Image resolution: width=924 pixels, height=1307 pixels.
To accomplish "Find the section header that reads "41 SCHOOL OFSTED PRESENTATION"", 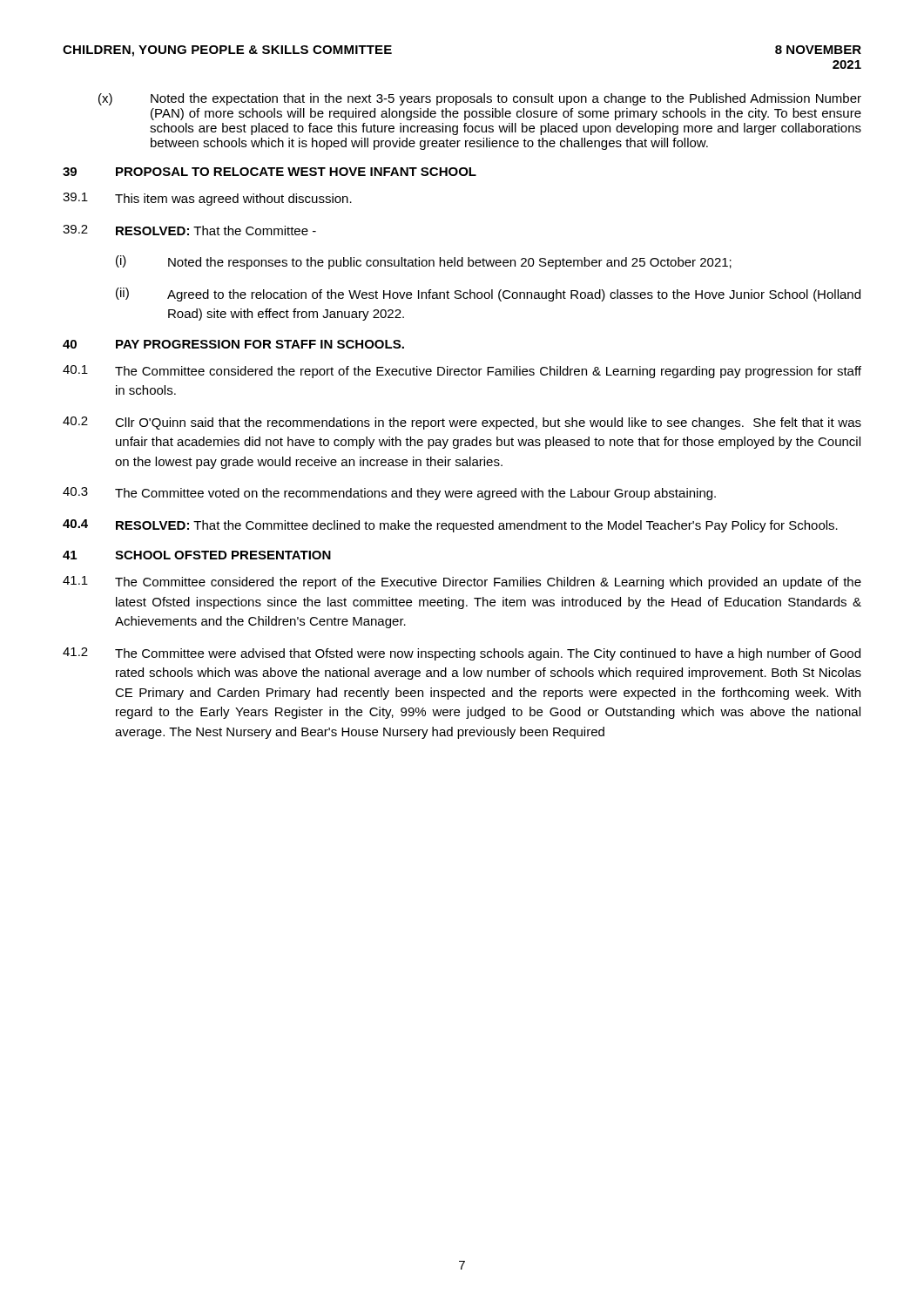I will 197,555.
